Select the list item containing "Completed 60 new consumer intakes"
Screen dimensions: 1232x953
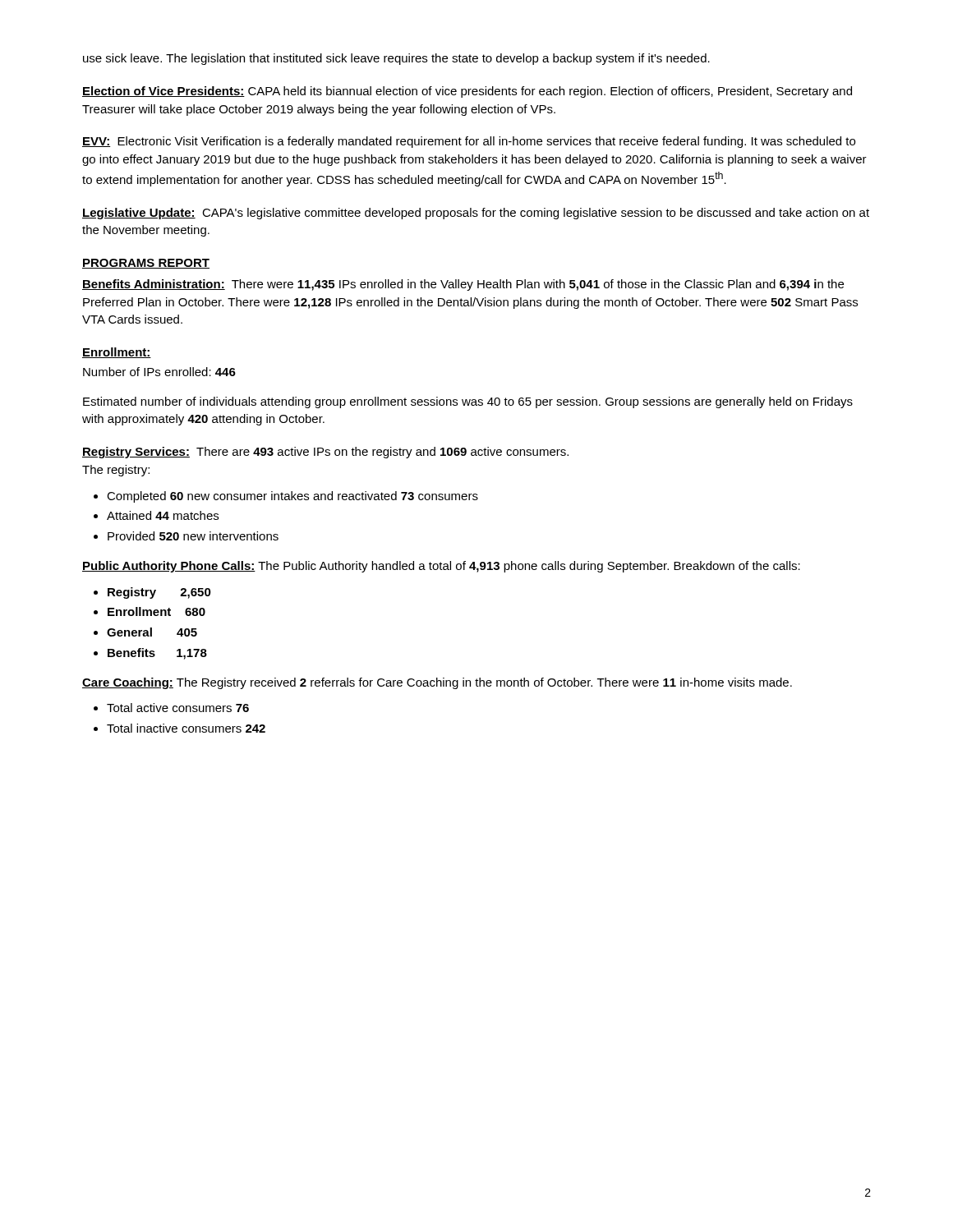292,495
